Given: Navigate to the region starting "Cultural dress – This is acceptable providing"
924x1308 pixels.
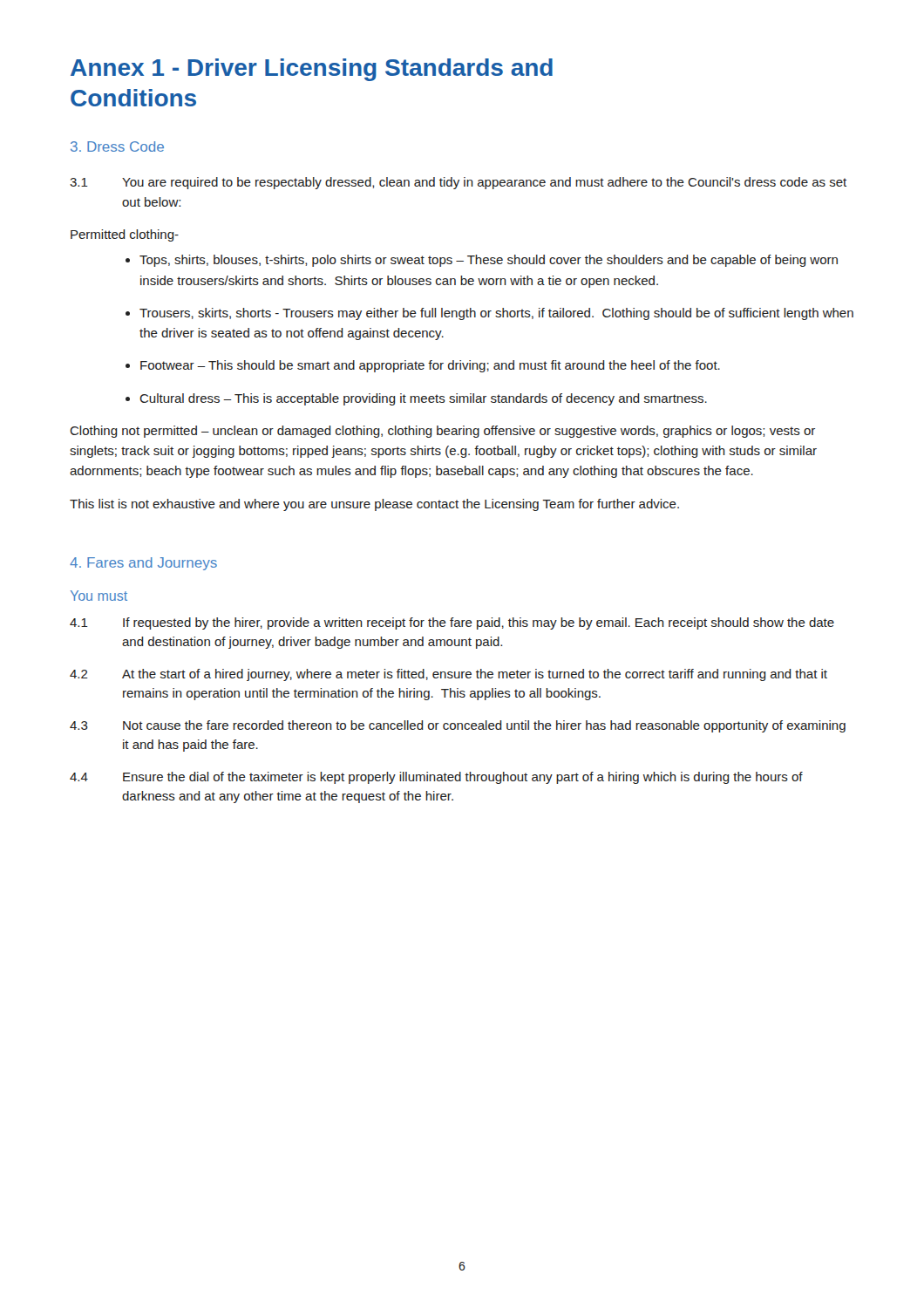Looking at the screenshot, I should tap(423, 398).
